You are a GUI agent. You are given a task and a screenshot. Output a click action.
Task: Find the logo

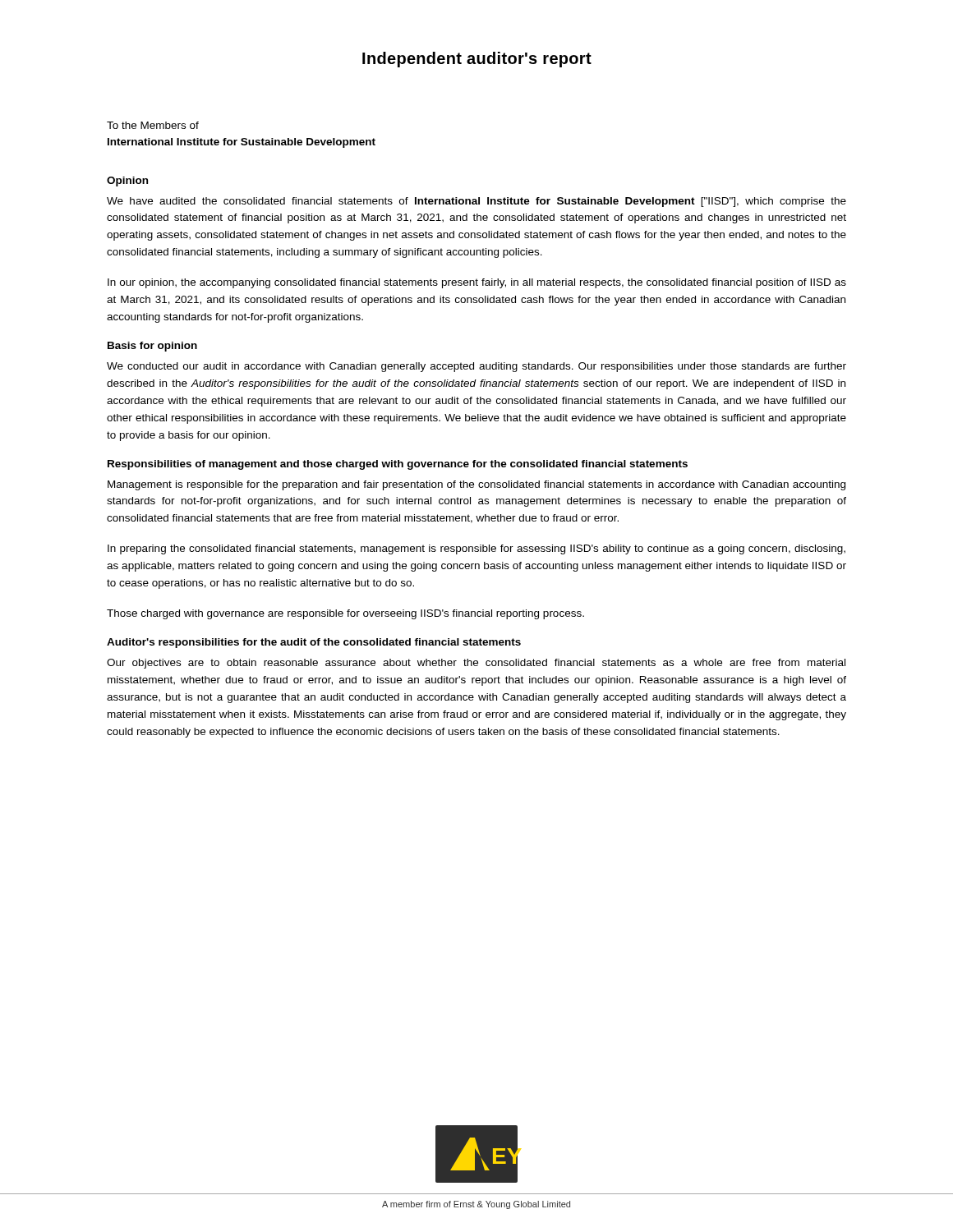476,1154
